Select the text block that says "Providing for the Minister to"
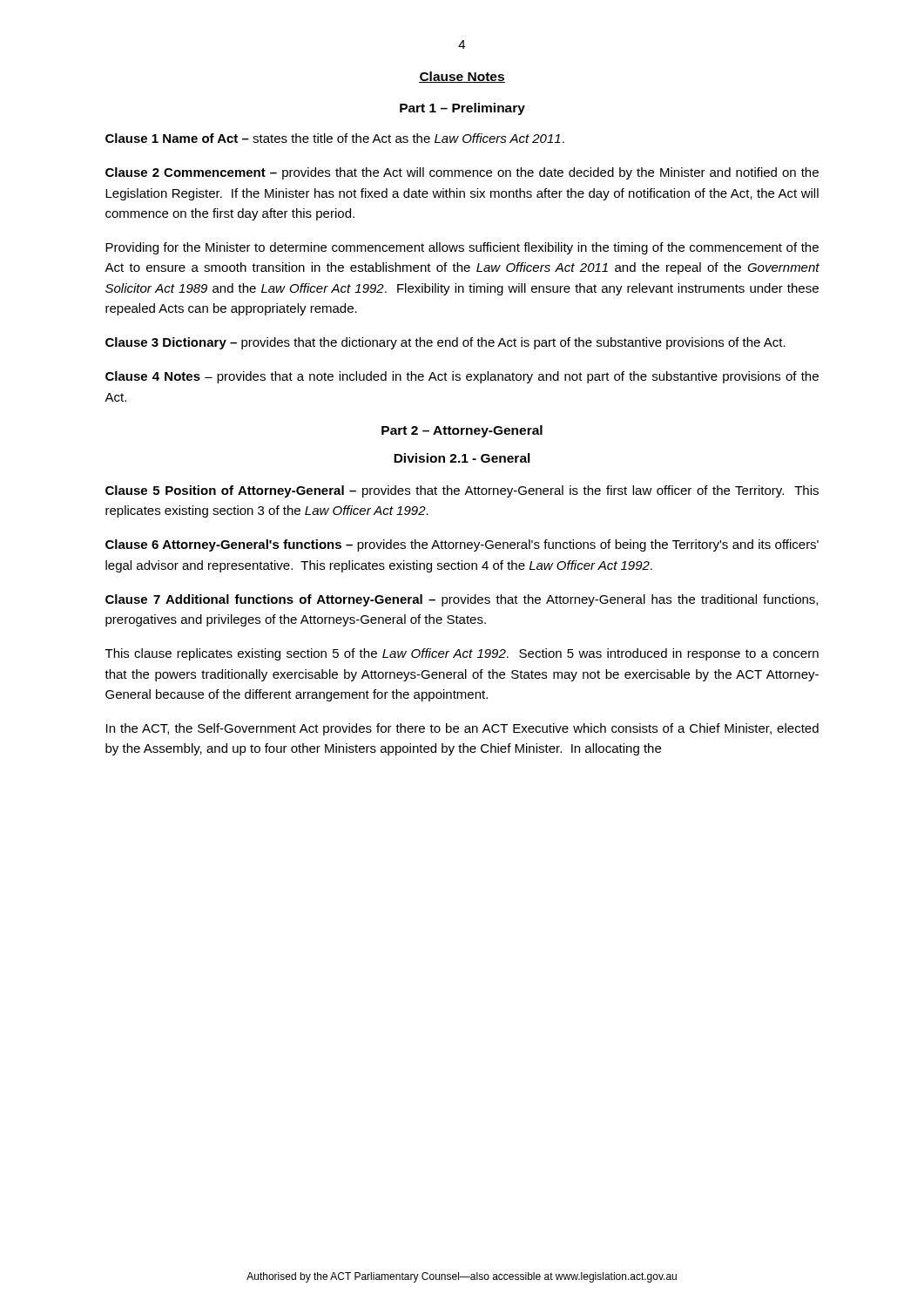924x1307 pixels. click(462, 277)
